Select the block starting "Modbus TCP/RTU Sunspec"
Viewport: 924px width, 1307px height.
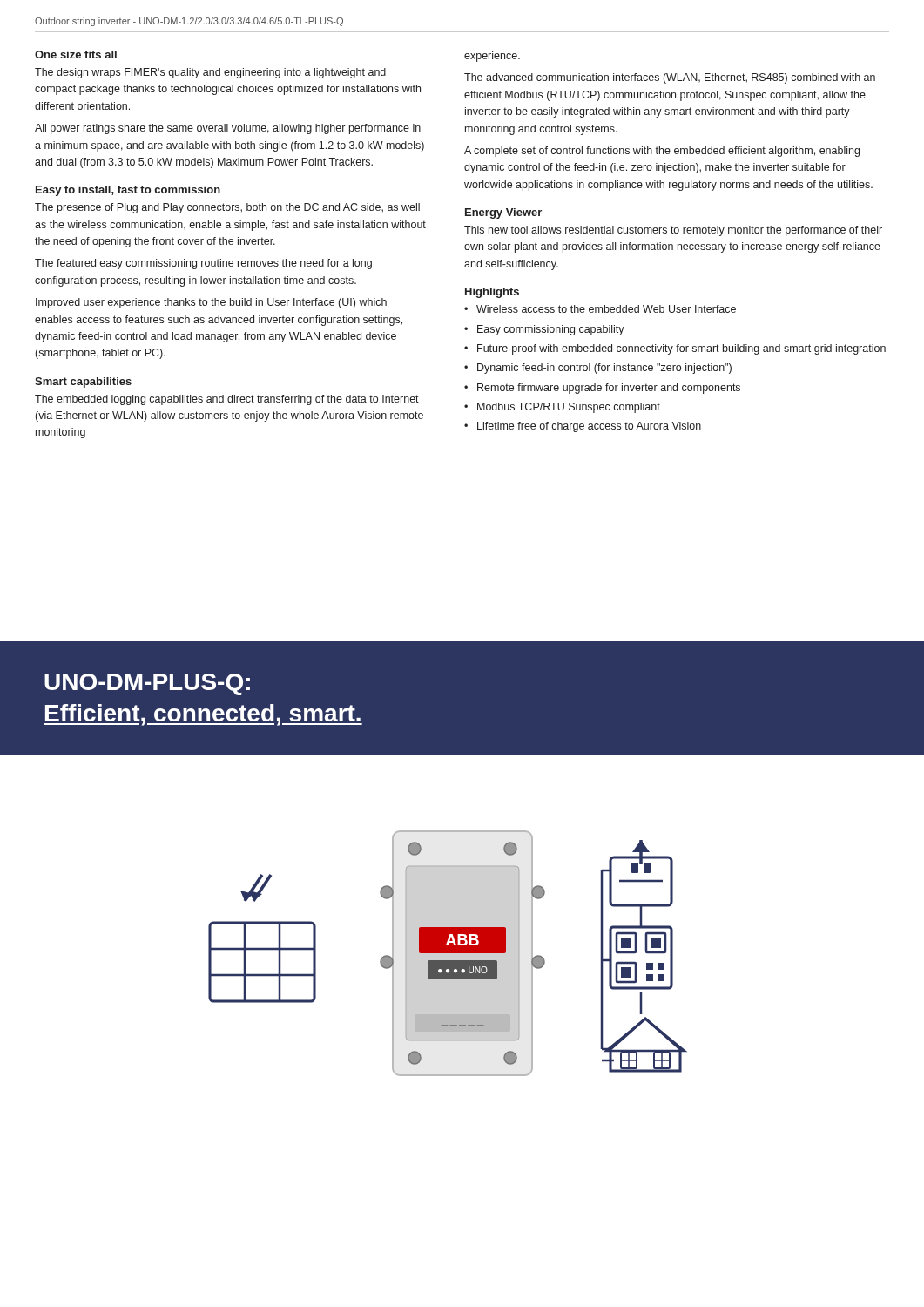click(568, 407)
